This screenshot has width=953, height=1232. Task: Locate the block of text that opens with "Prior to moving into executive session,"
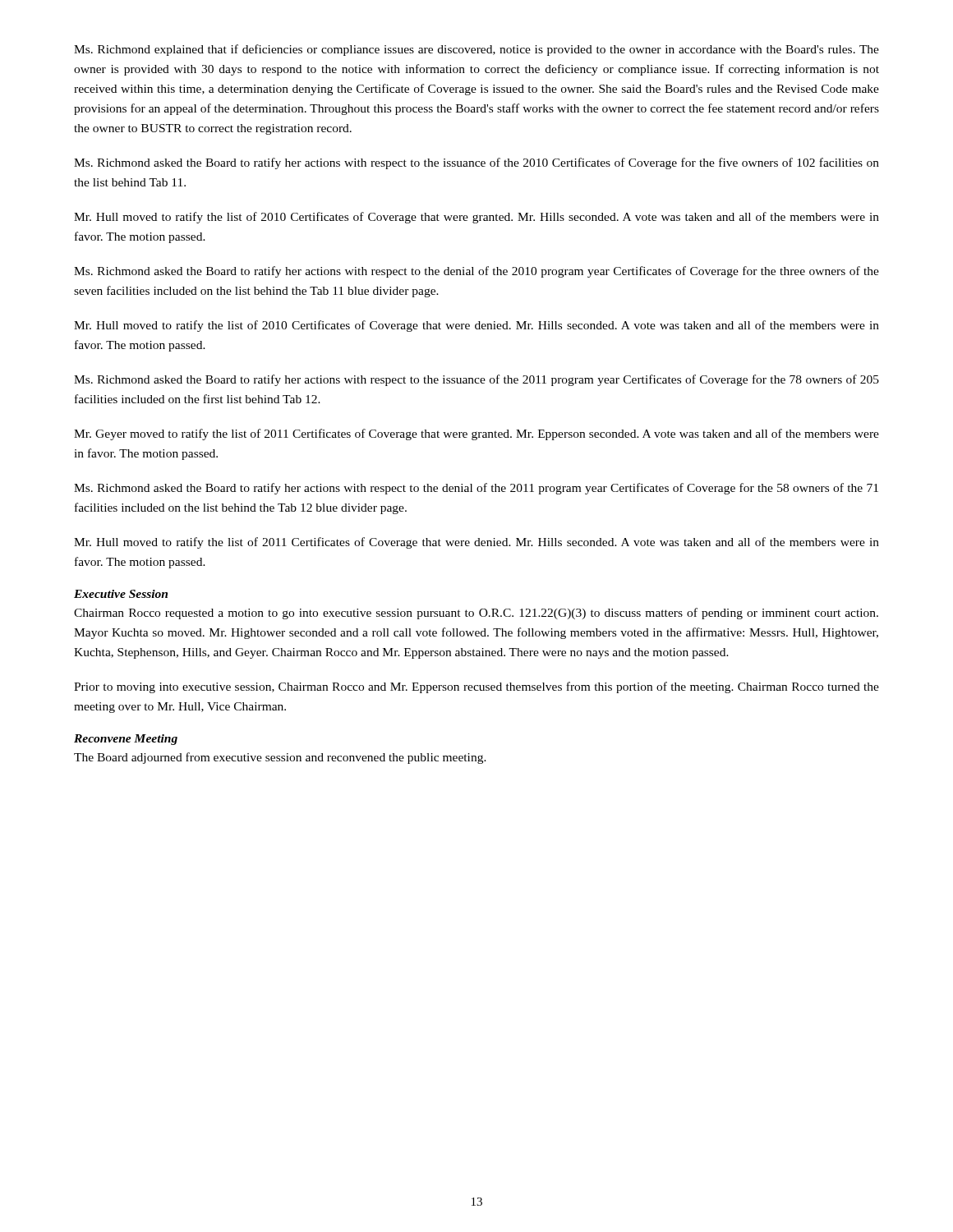(x=476, y=696)
